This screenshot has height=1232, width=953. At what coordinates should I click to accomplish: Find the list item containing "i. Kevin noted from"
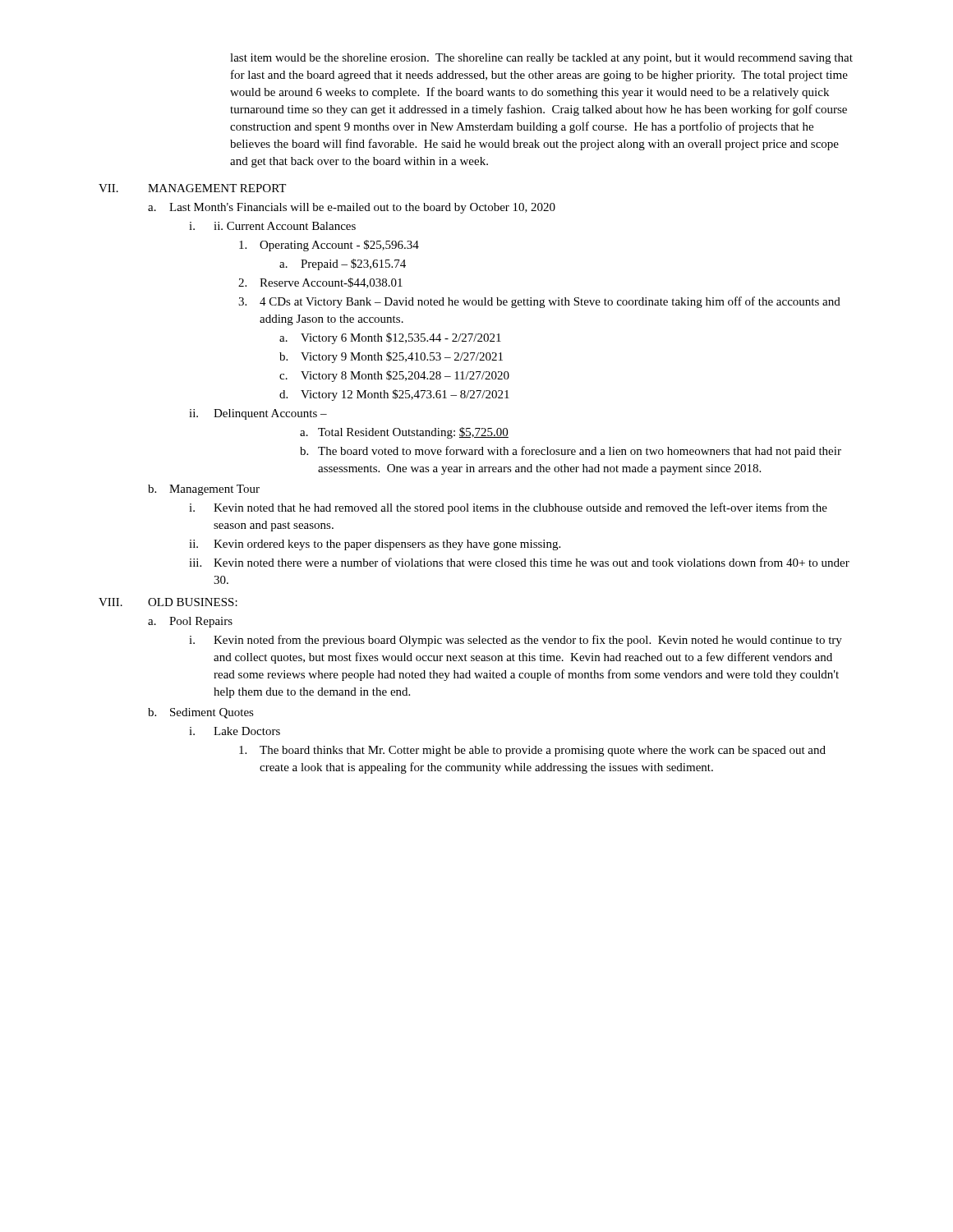(522, 666)
